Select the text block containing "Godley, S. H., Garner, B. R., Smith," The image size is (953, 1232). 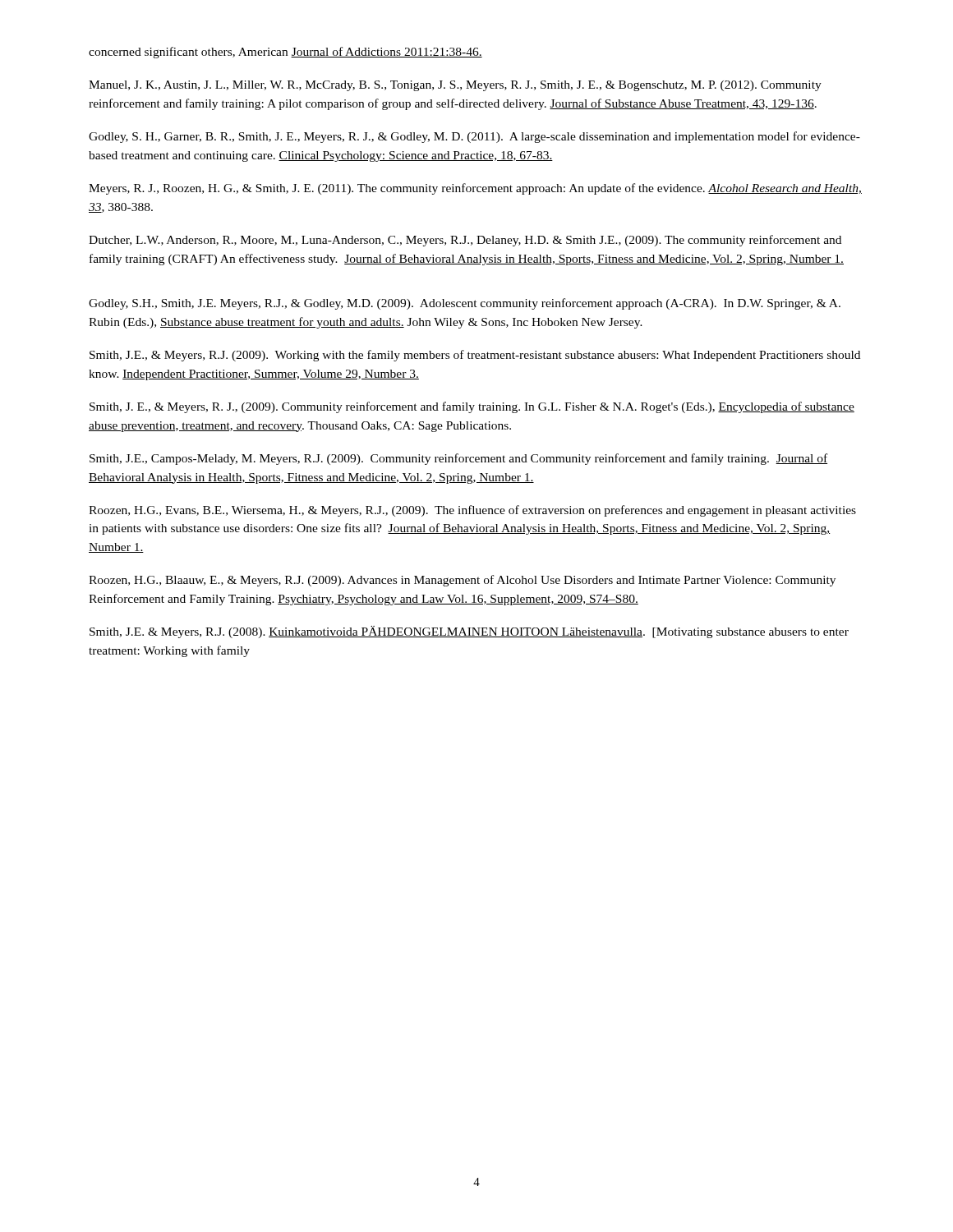pos(474,145)
